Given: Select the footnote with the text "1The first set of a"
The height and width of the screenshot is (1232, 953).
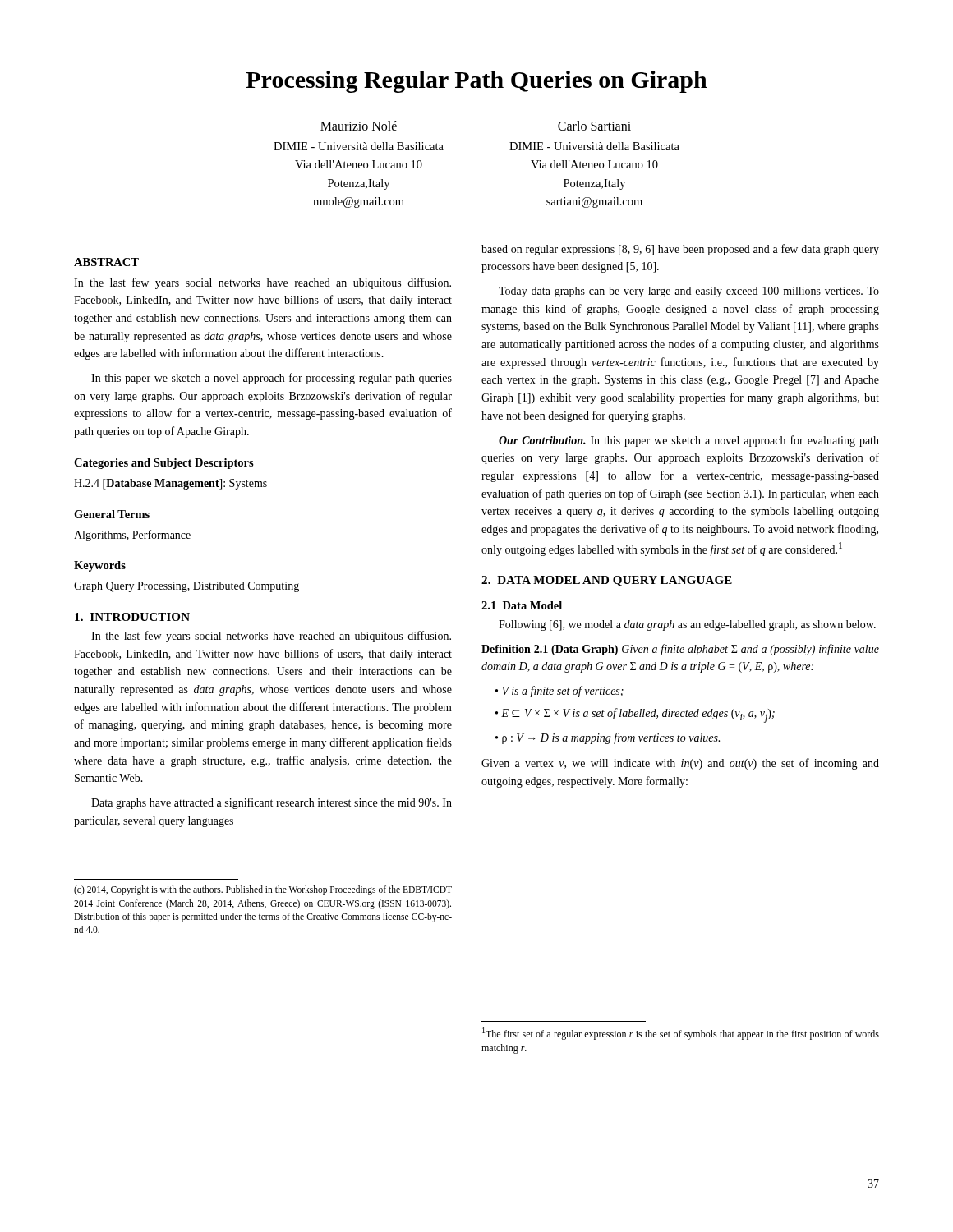Looking at the screenshot, I should [x=680, y=1040].
